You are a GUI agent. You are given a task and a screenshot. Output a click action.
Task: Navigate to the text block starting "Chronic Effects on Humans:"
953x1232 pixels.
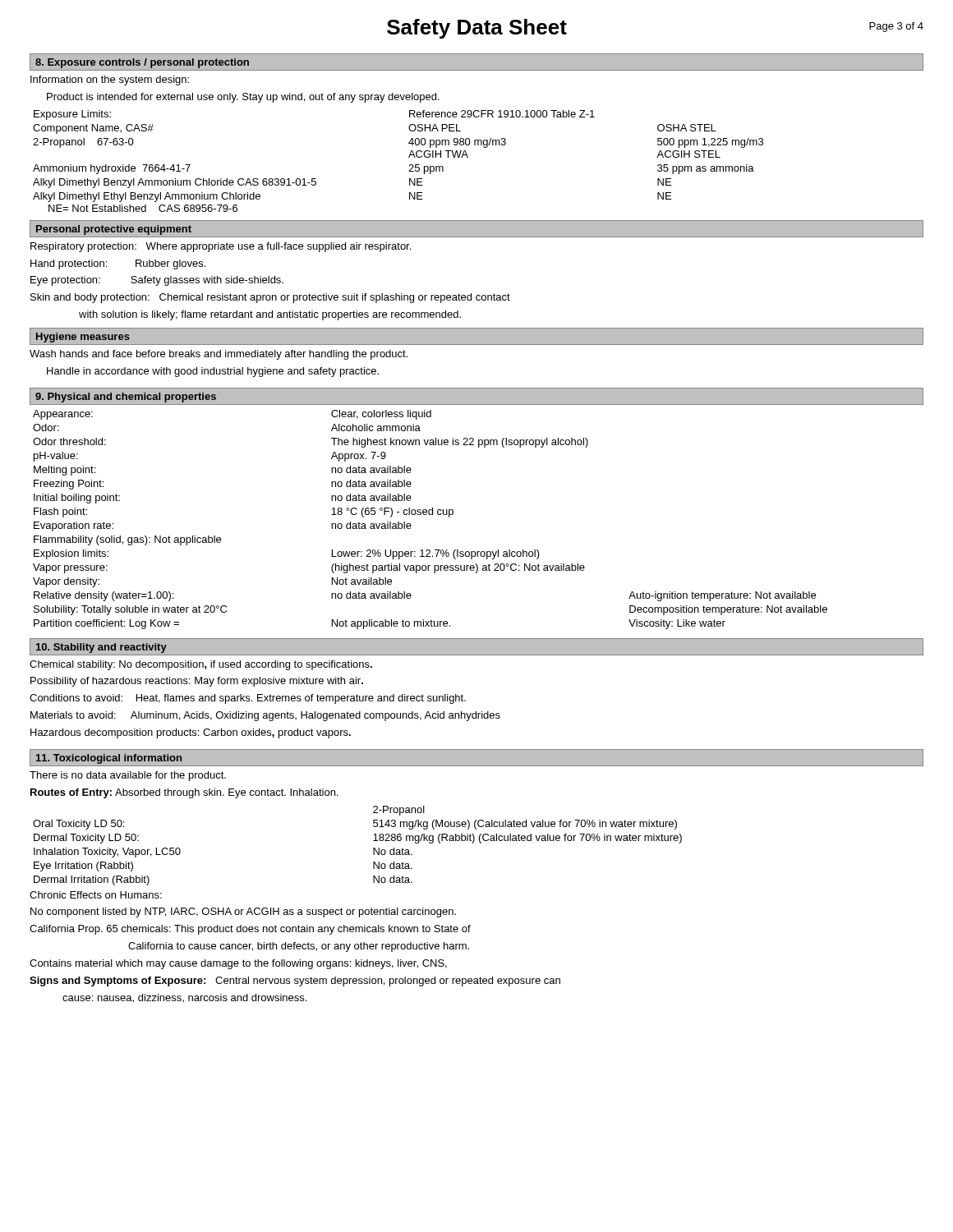coord(96,894)
